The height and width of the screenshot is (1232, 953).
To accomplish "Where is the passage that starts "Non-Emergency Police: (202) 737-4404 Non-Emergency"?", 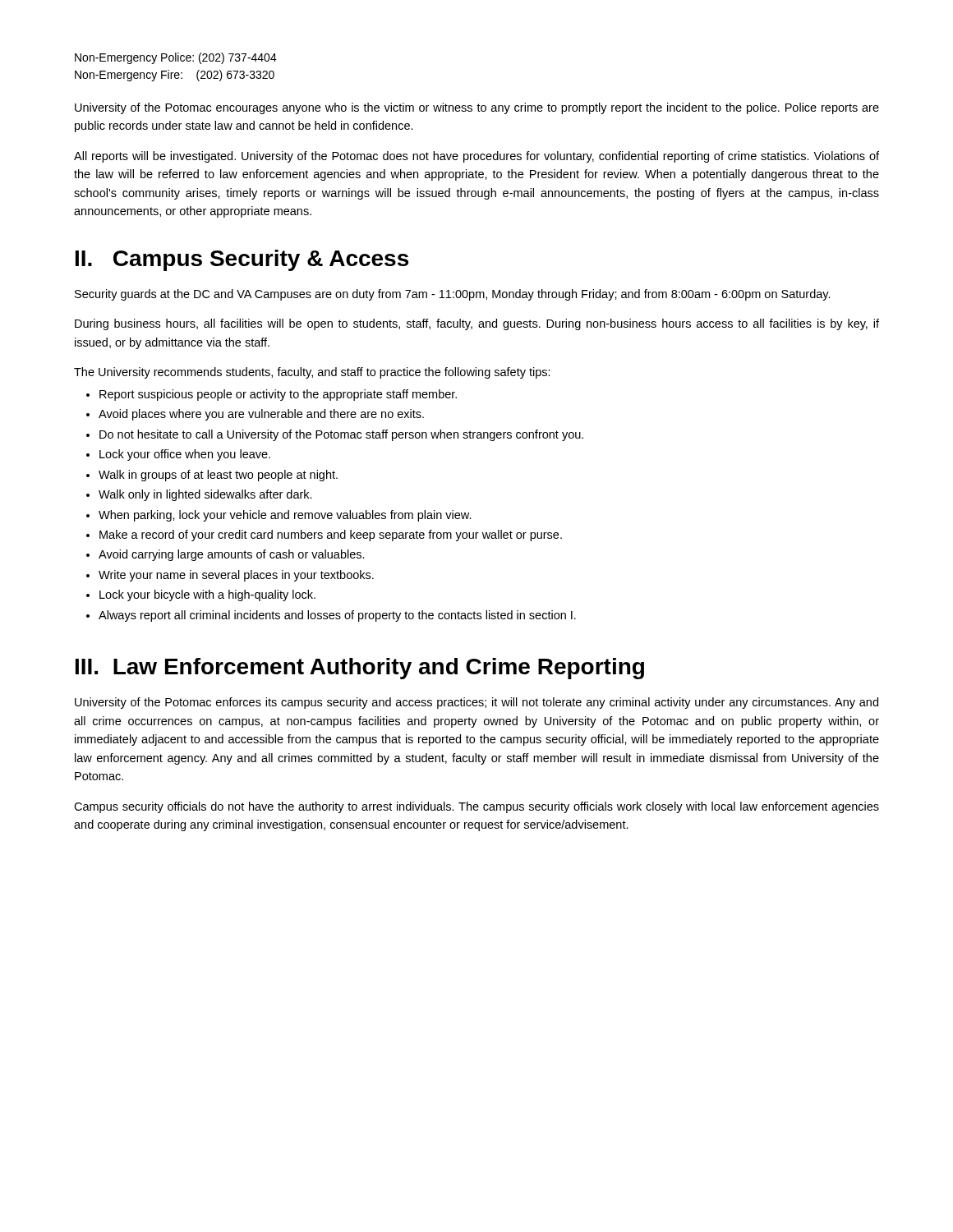I will pos(175,66).
